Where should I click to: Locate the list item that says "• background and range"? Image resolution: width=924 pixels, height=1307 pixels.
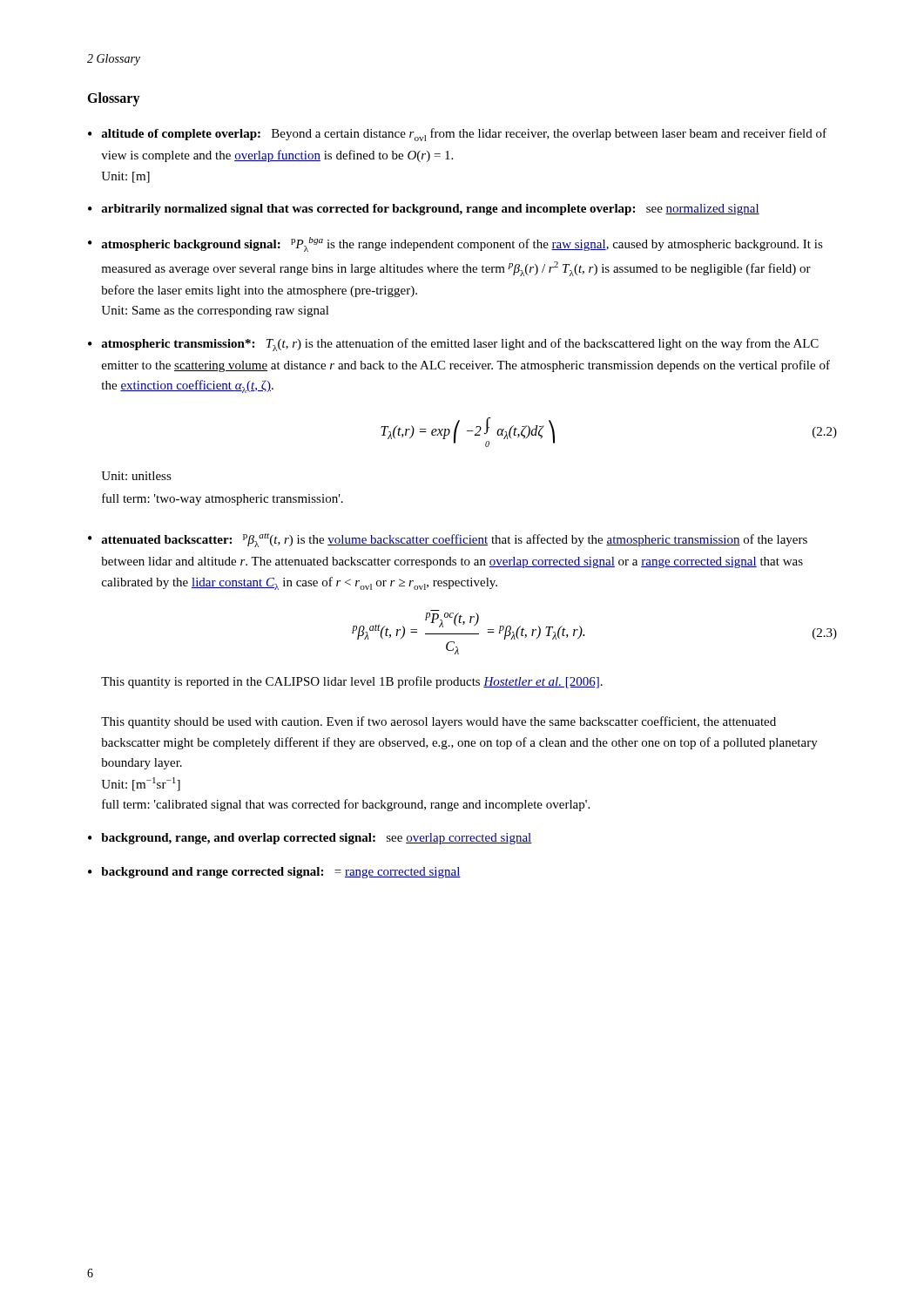(x=274, y=873)
